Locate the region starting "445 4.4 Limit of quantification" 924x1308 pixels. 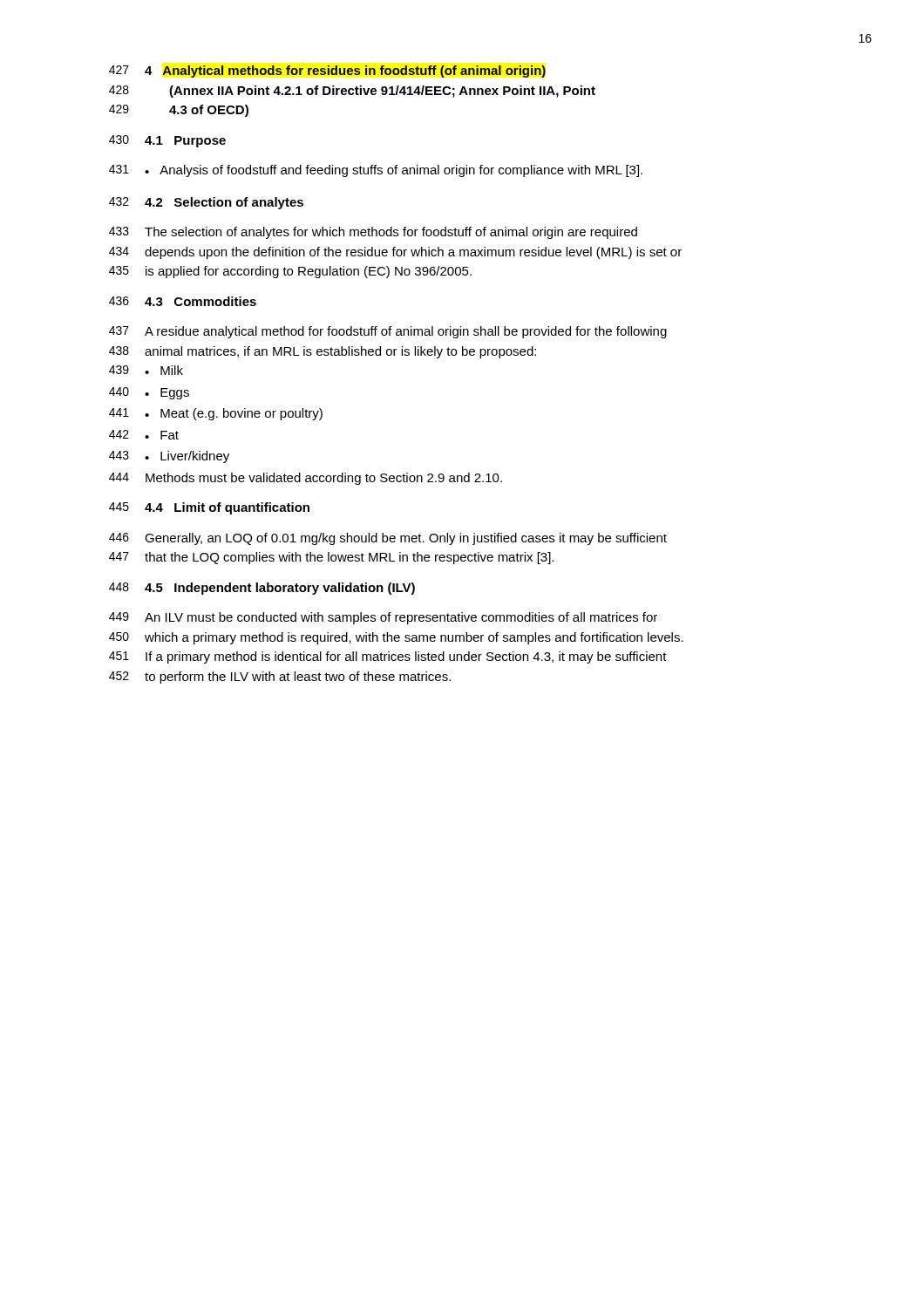coord(209,508)
